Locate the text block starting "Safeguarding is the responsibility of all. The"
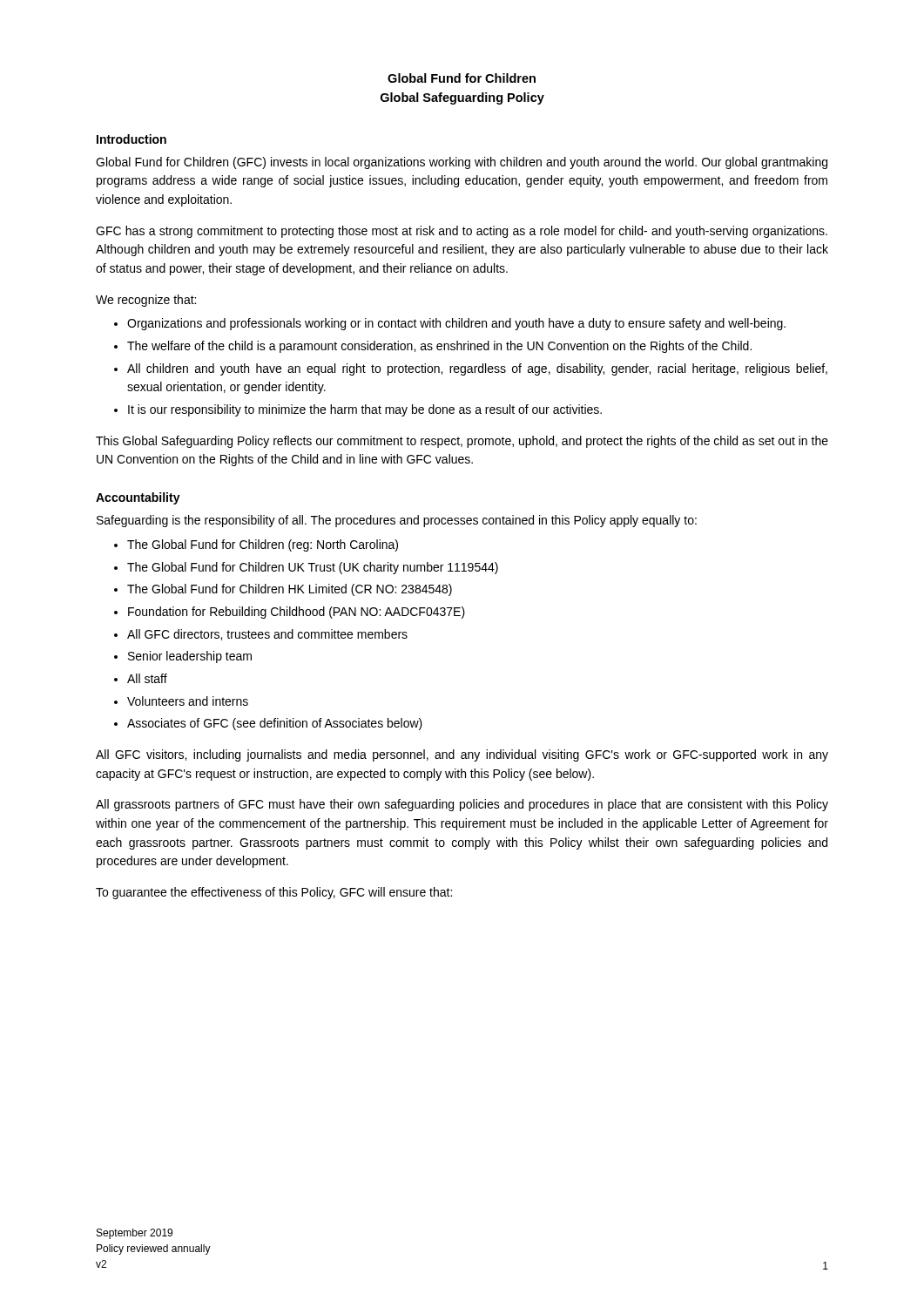The width and height of the screenshot is (924, 1307). pos(397,520)
